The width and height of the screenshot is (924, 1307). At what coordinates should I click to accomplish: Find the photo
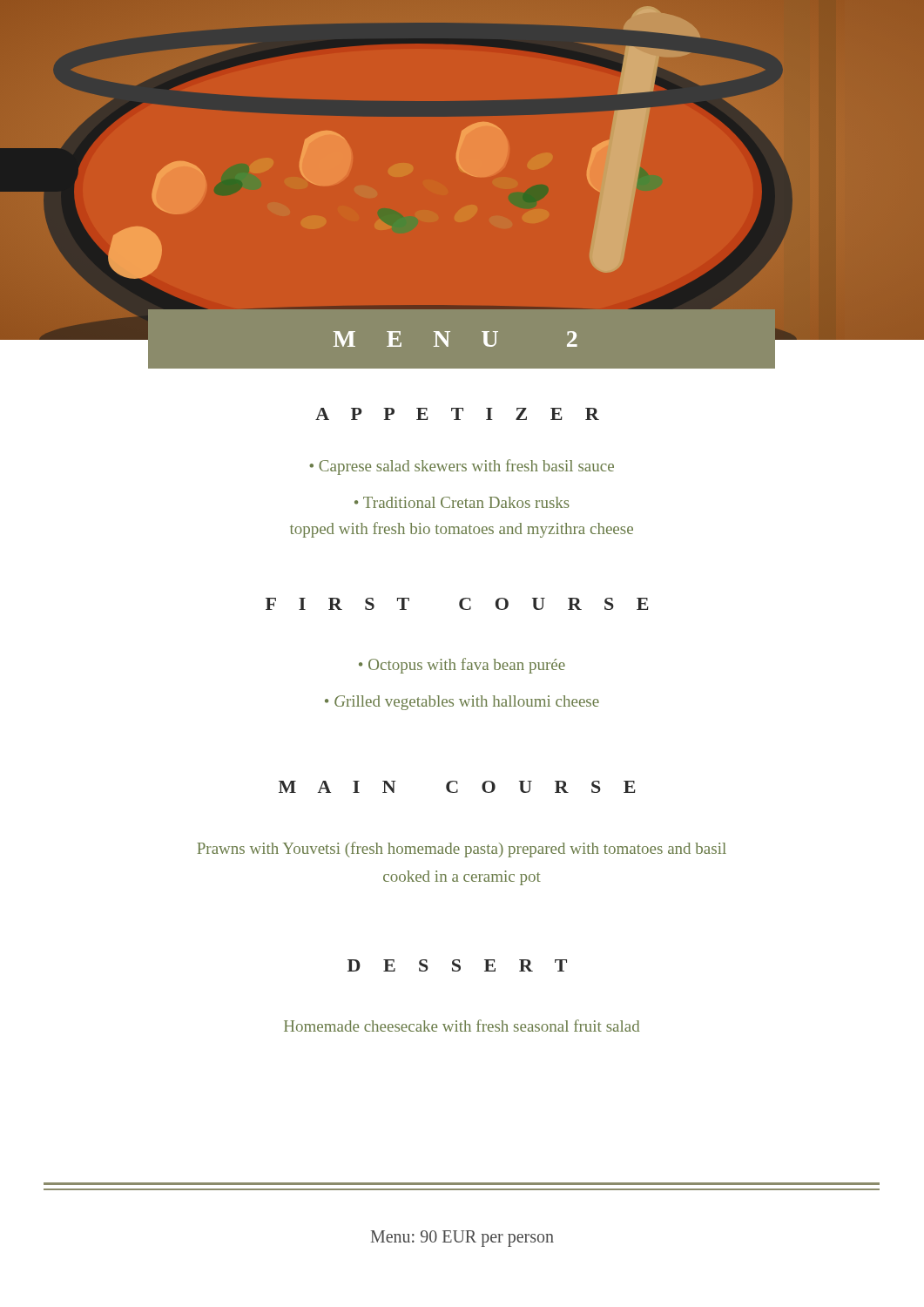462,170
